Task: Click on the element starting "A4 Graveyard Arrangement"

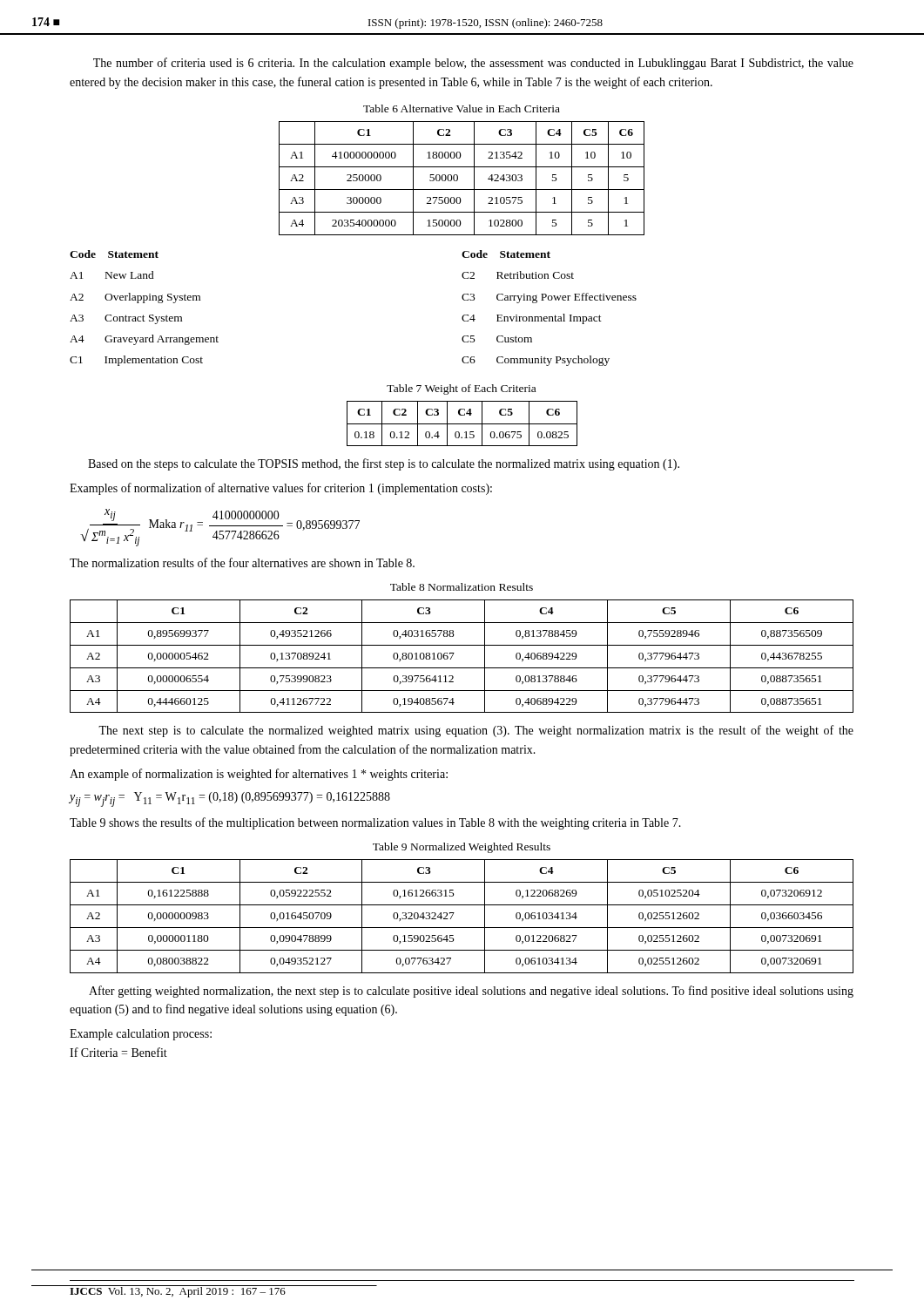Action: pyautogui.click(x=144, y=339)
